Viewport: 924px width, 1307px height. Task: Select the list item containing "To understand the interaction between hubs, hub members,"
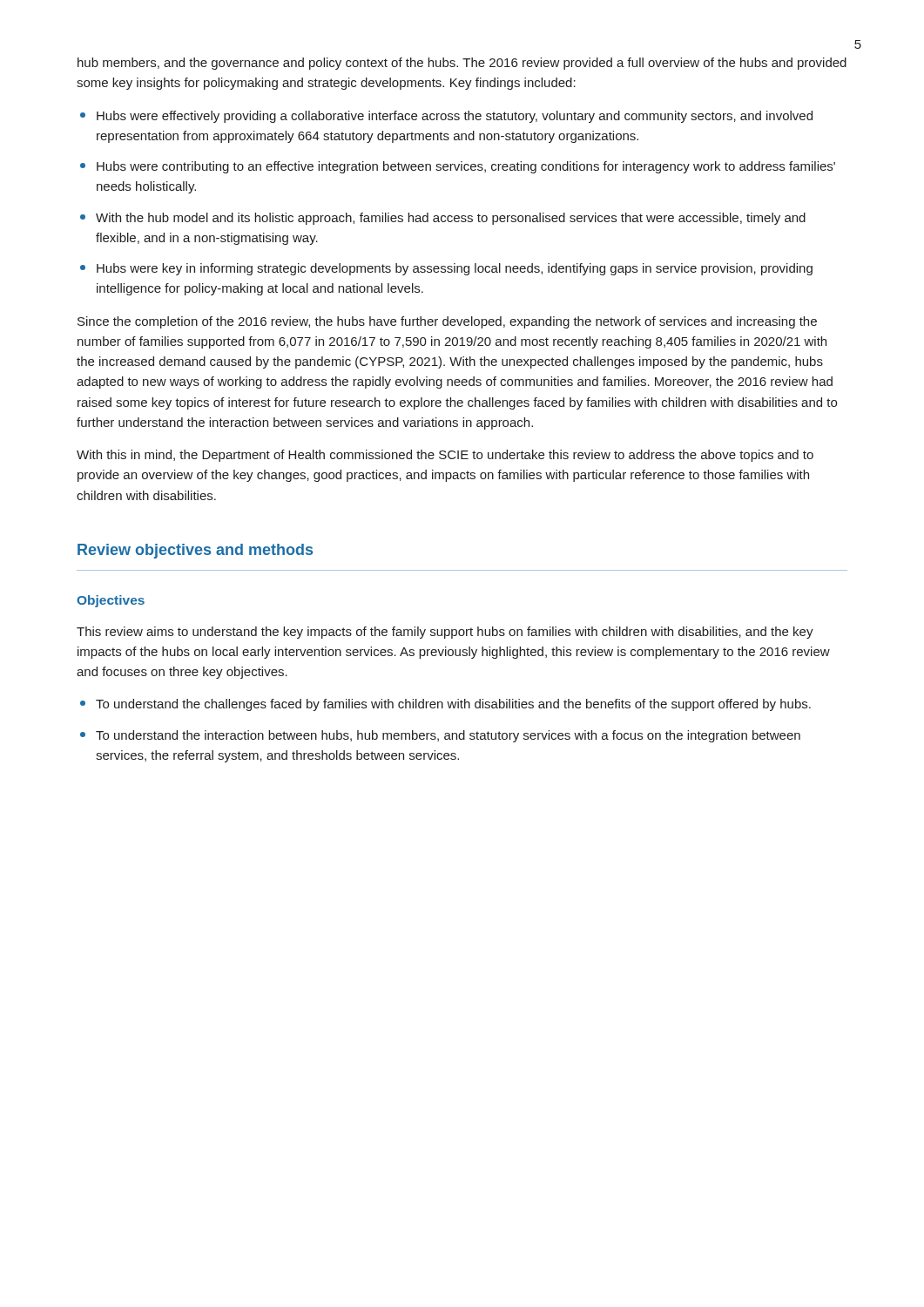448,745
